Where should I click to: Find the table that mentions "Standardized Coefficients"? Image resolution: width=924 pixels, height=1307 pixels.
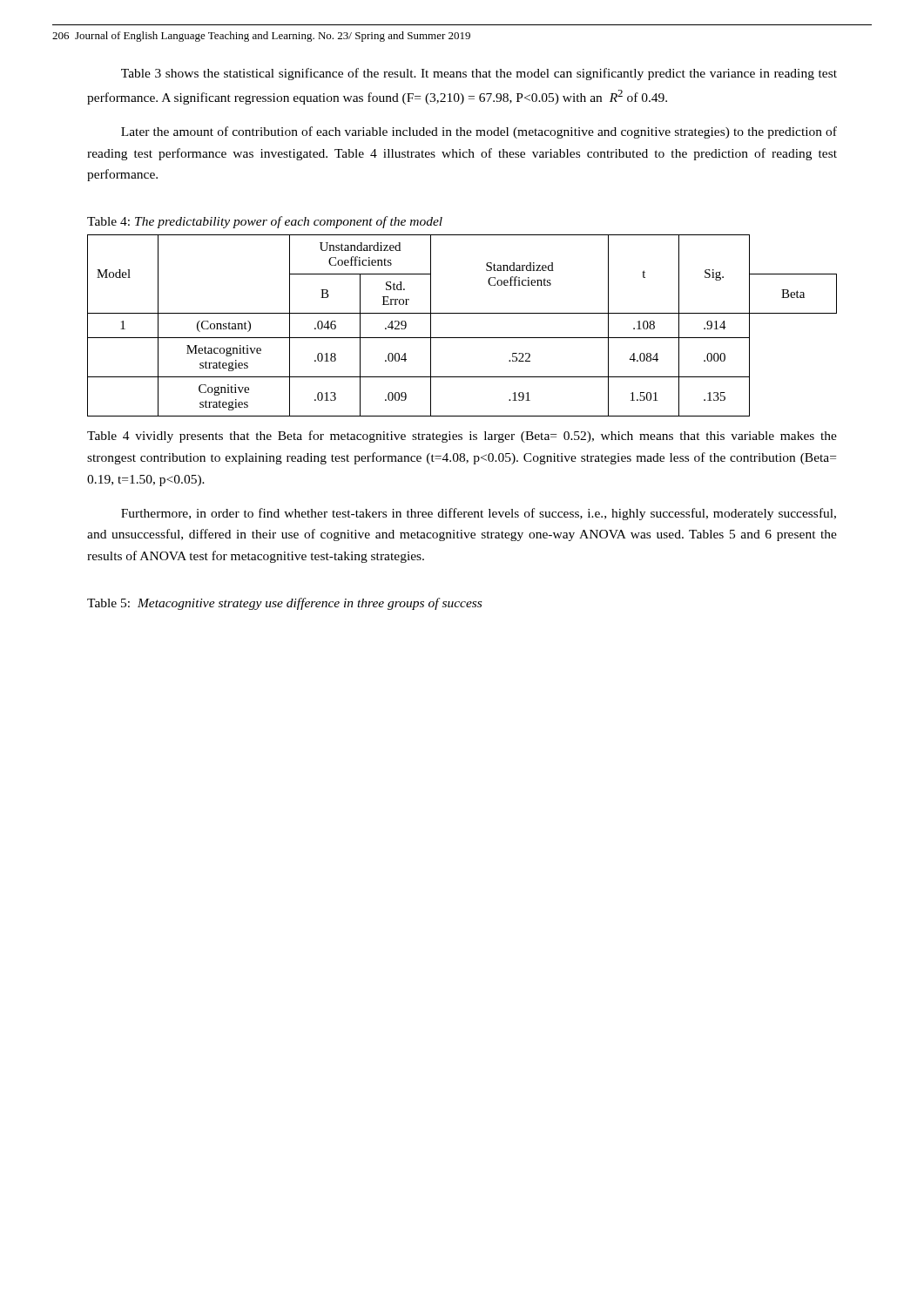point(462,326)
